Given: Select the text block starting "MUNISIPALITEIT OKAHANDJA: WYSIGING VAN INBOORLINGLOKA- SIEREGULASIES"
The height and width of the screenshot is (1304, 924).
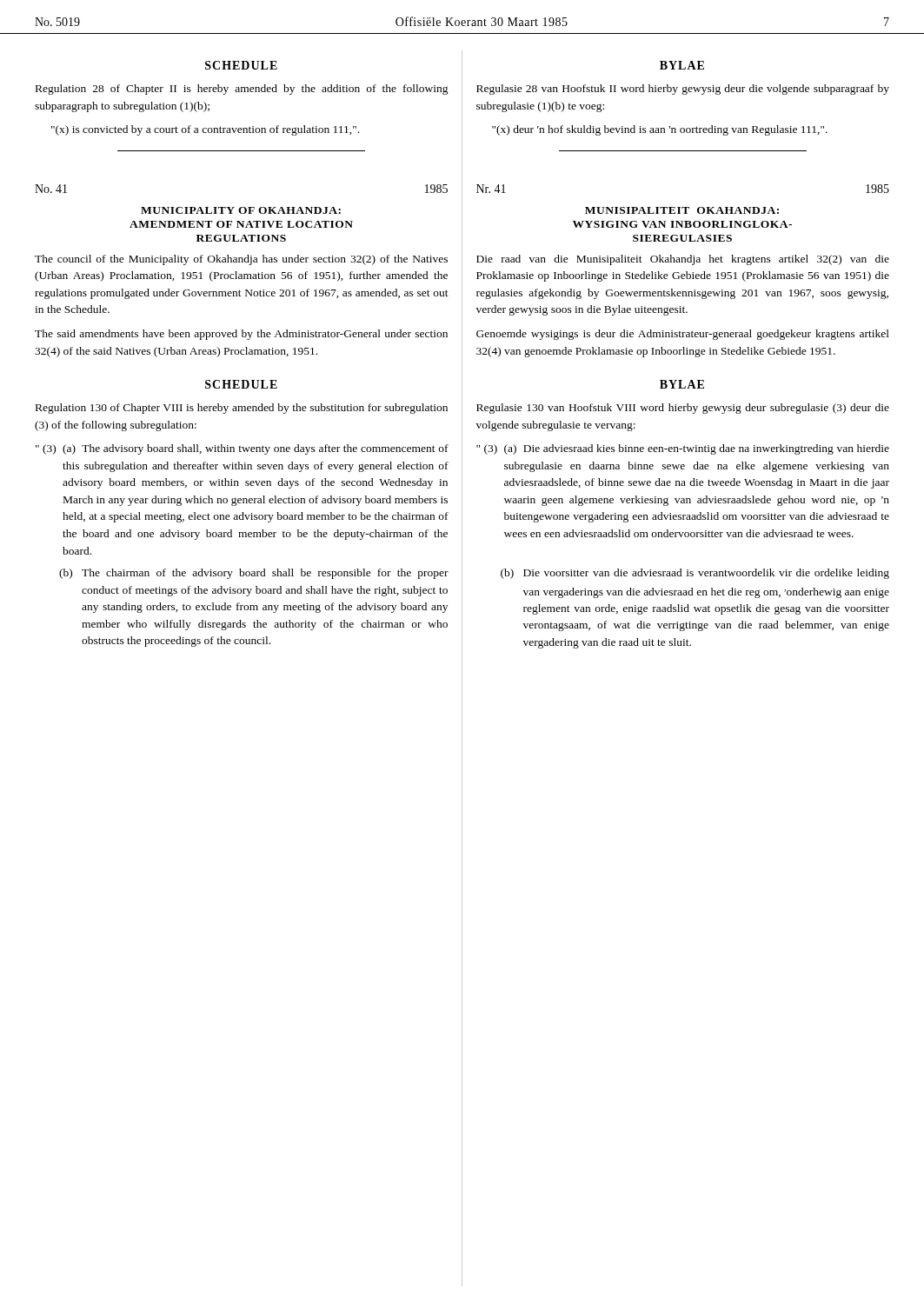Looking at the screenshot, I should 683,224.
